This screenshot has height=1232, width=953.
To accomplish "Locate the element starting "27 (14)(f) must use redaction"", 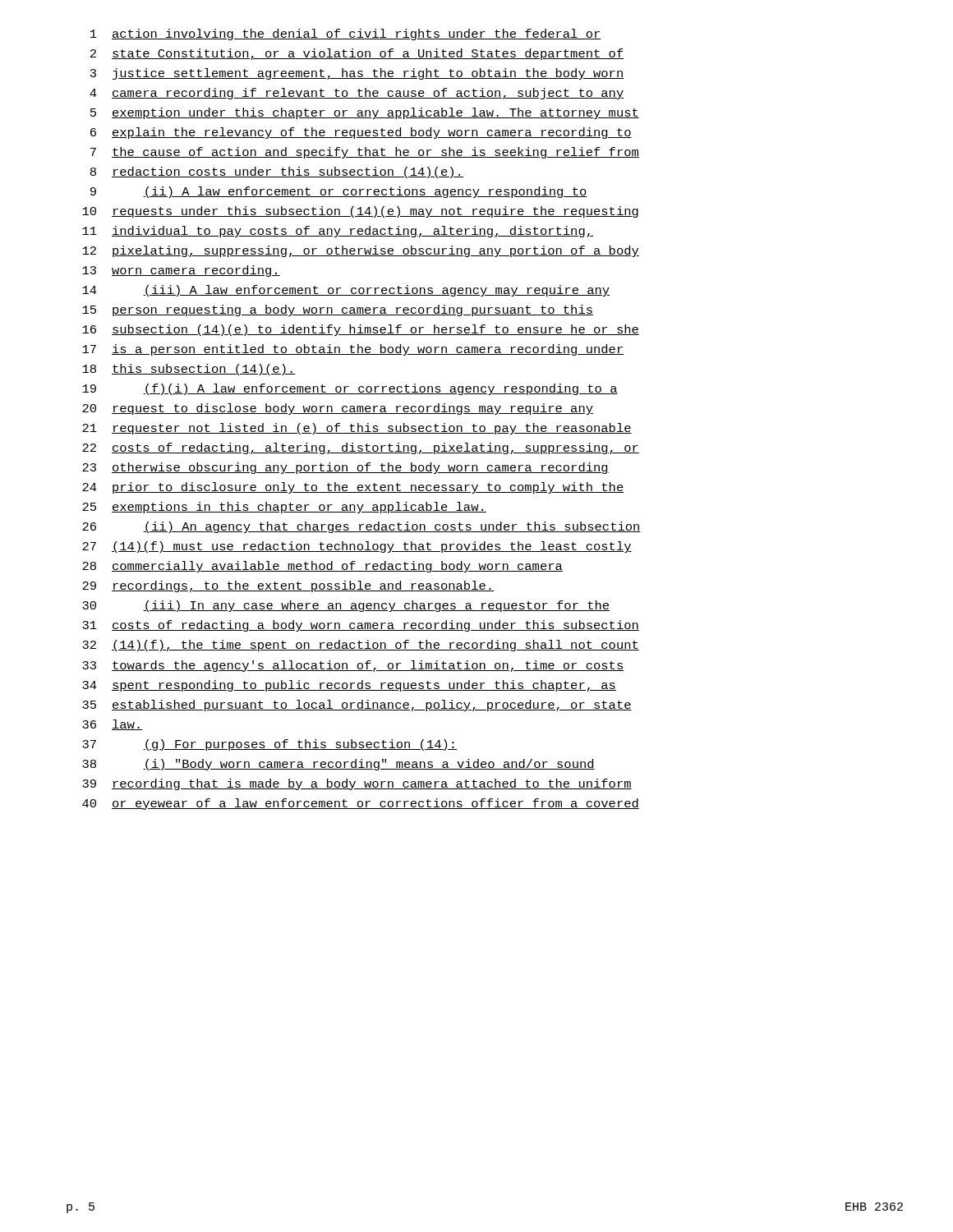I will (x=485, y=547).
